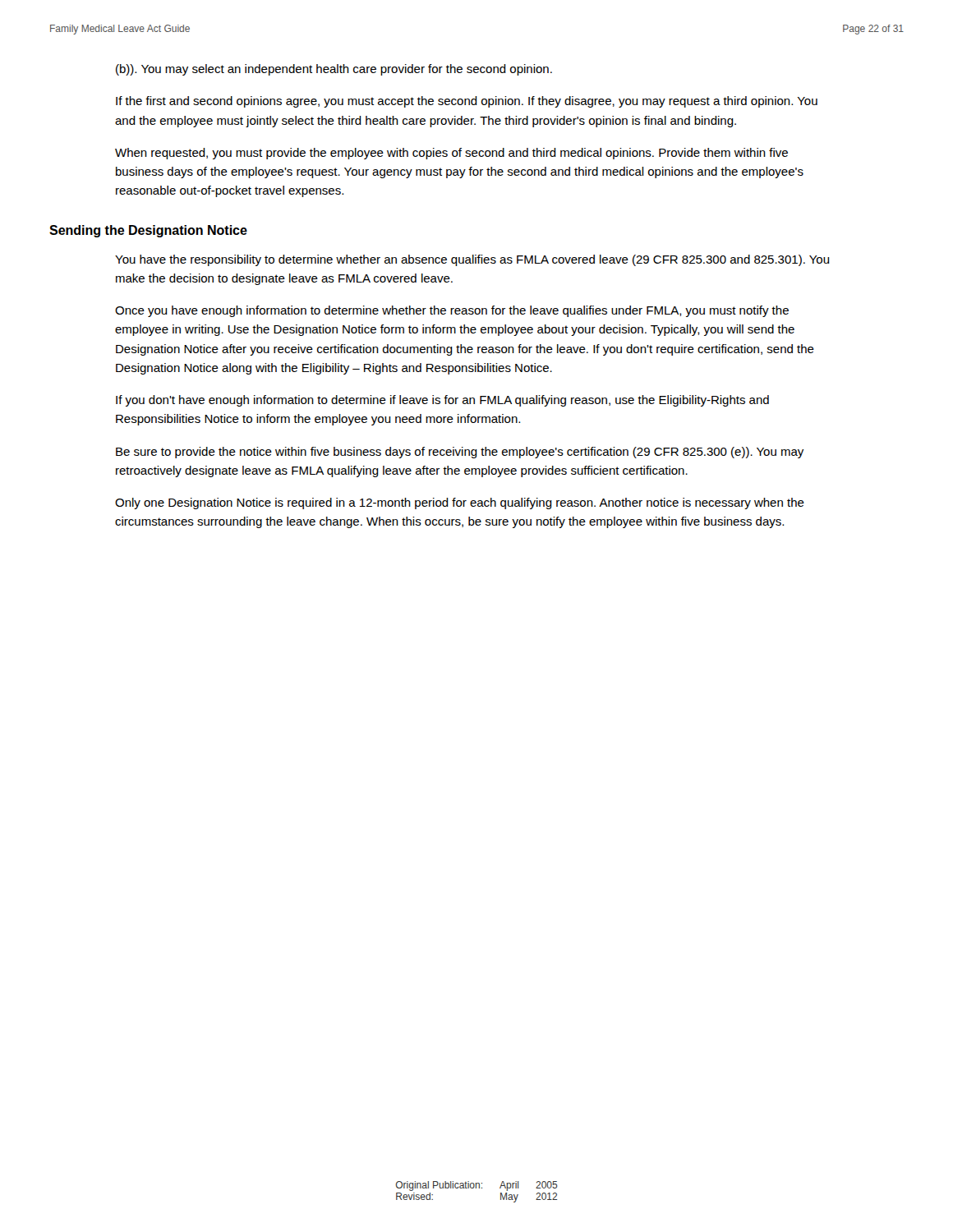Click the passage that begins "When requested, you must provide the"

tap(459, 171)
